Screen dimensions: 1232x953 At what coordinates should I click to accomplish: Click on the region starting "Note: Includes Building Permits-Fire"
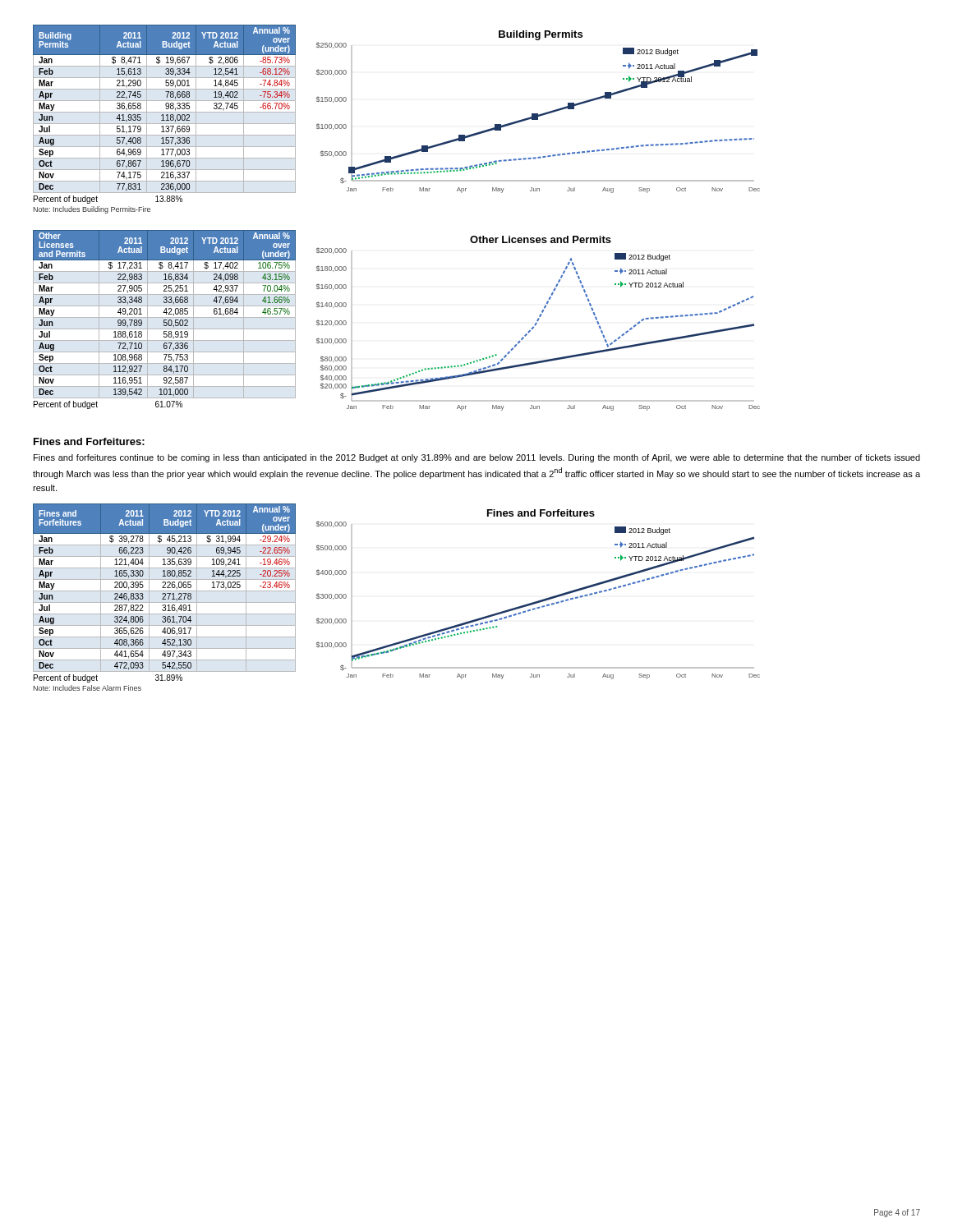[x=92, y=209]
